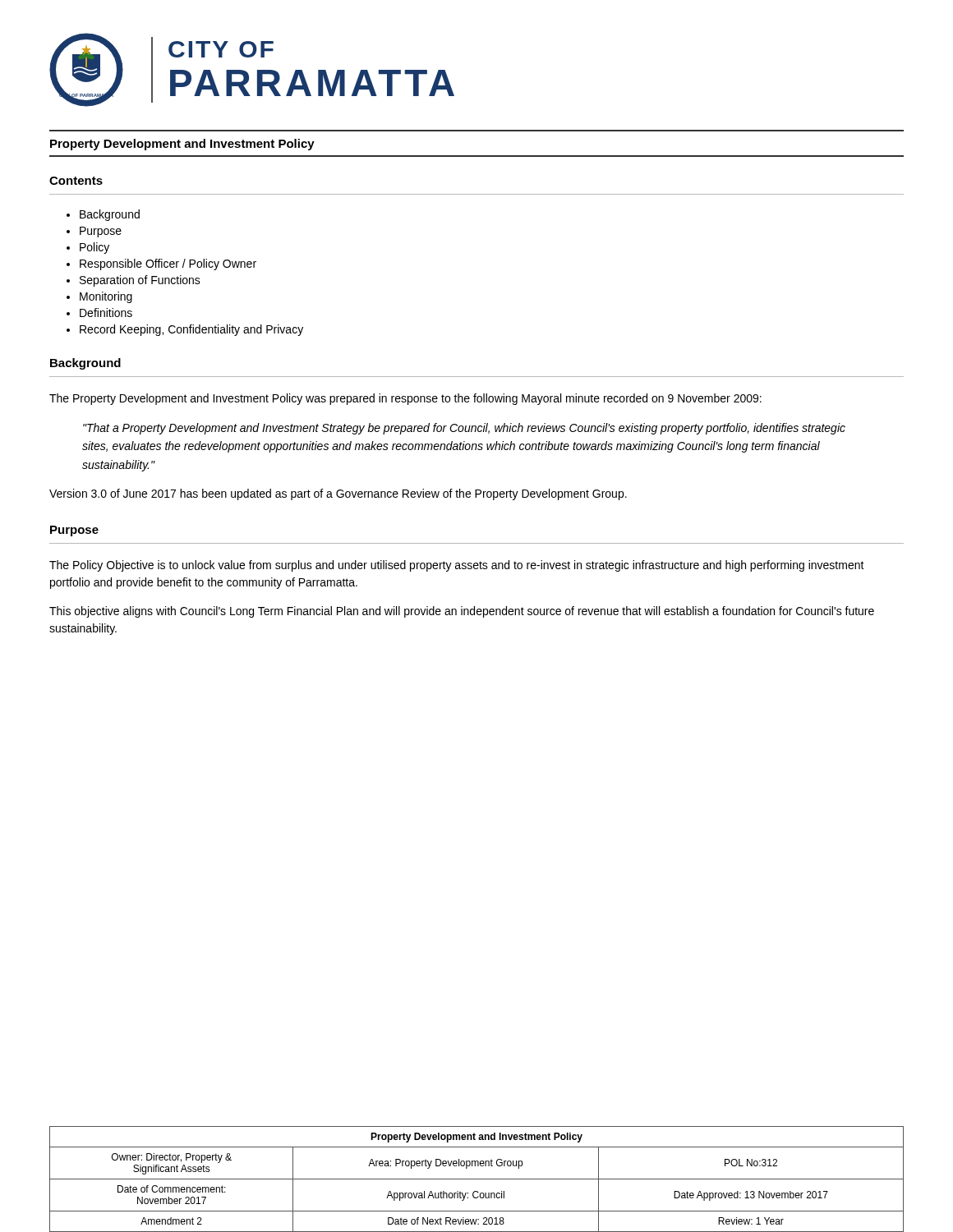Point to the passage starting "The Policy Objective is to"
The height and width of the screenshot is (1232, 953).
coord(457,574)
